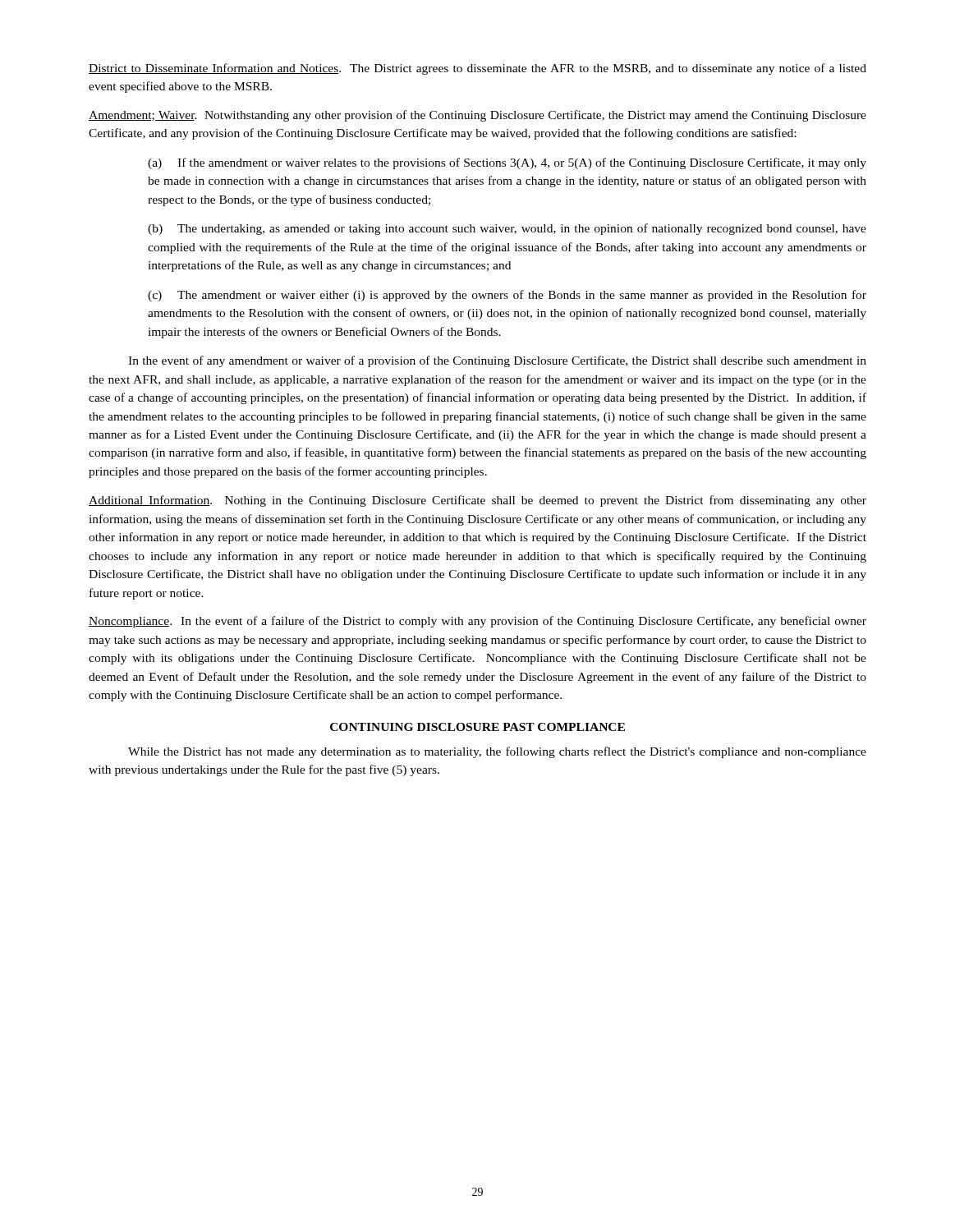Find the block on this page that starts "Additional Information. Nothing in"
Screen dimensions: 1232x955
pyautogui.click(x=478, y=546)
